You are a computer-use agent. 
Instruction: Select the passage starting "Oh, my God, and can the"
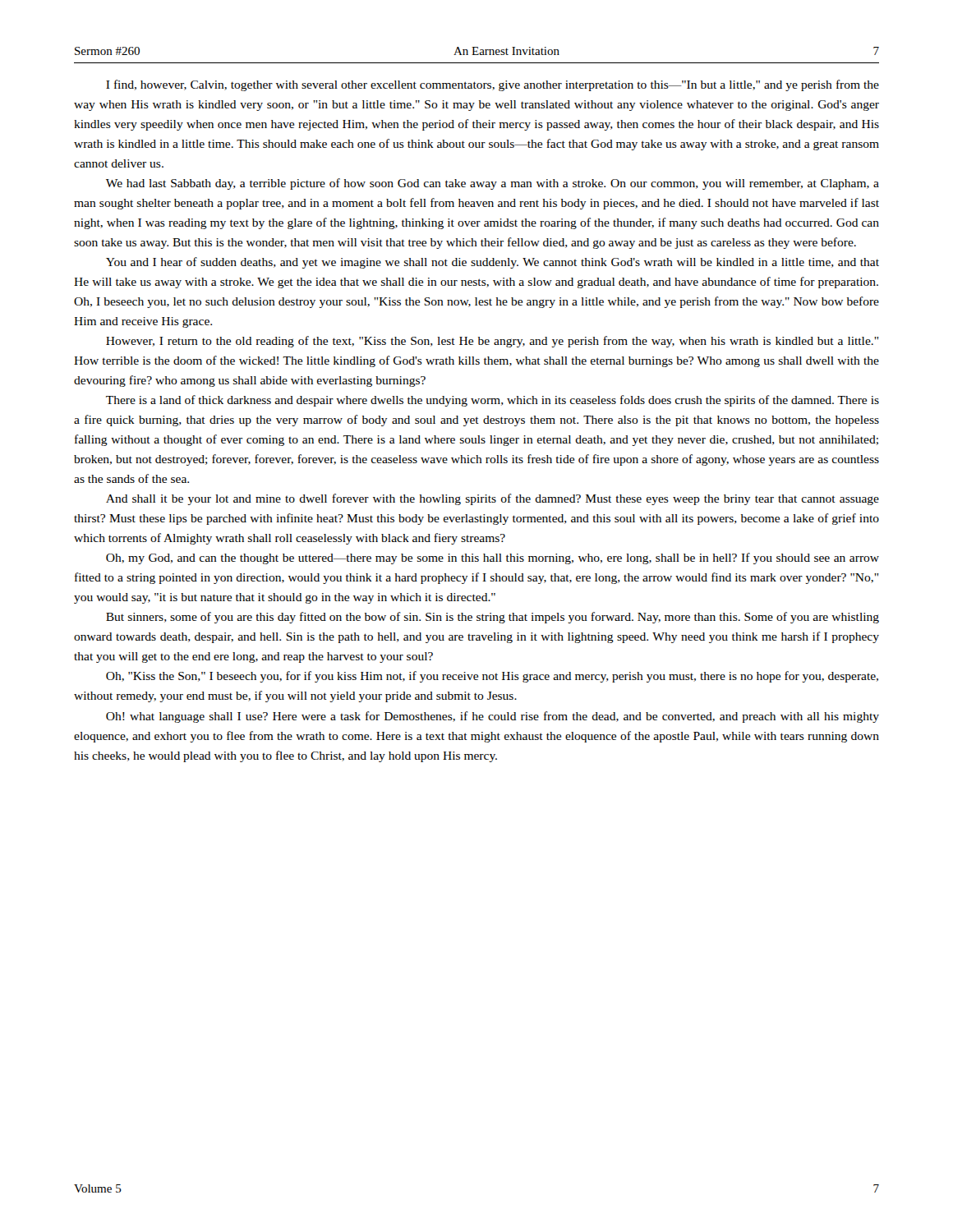coord(476,578)
